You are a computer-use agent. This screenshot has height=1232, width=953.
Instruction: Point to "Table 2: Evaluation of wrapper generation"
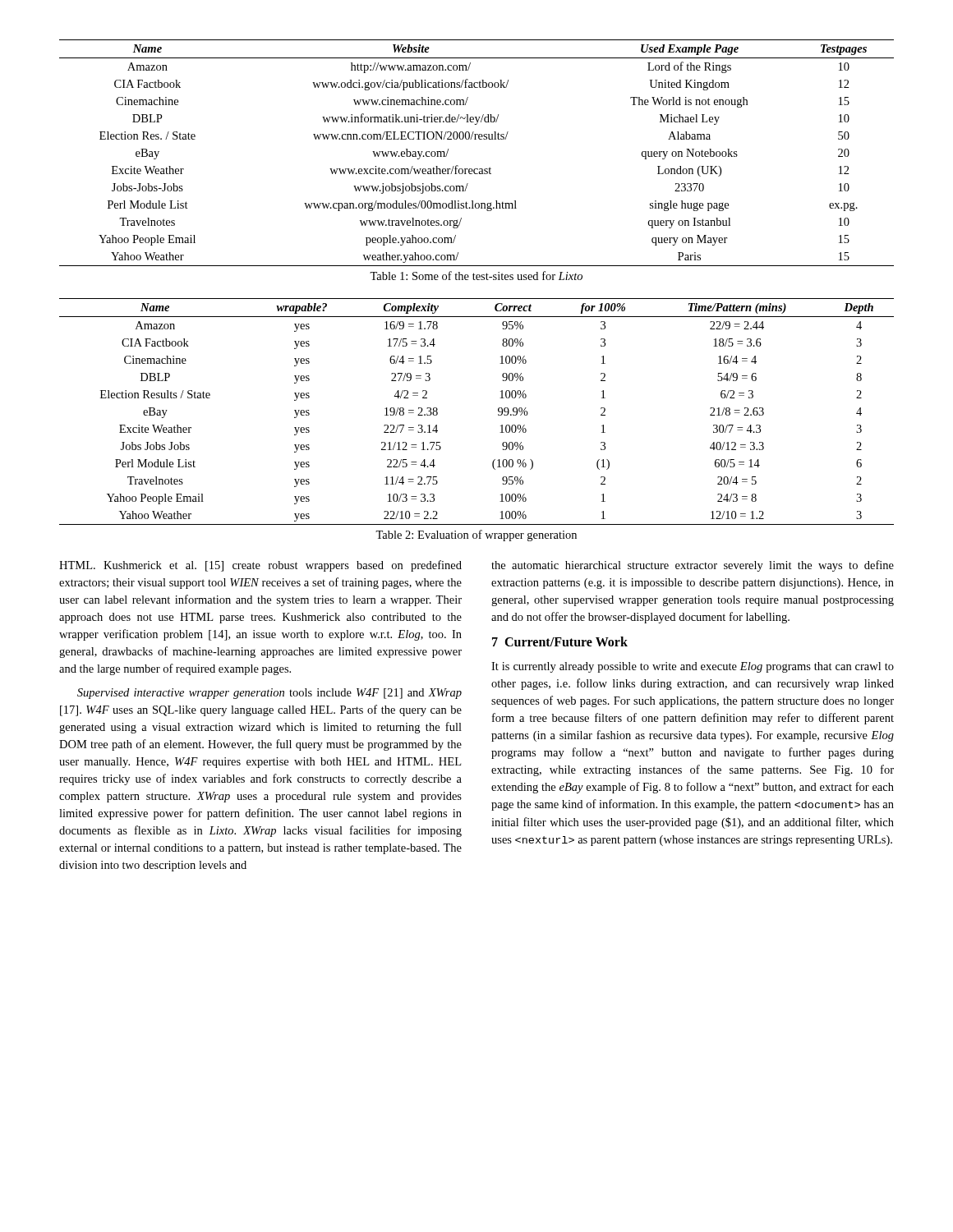tap(476, 535)
